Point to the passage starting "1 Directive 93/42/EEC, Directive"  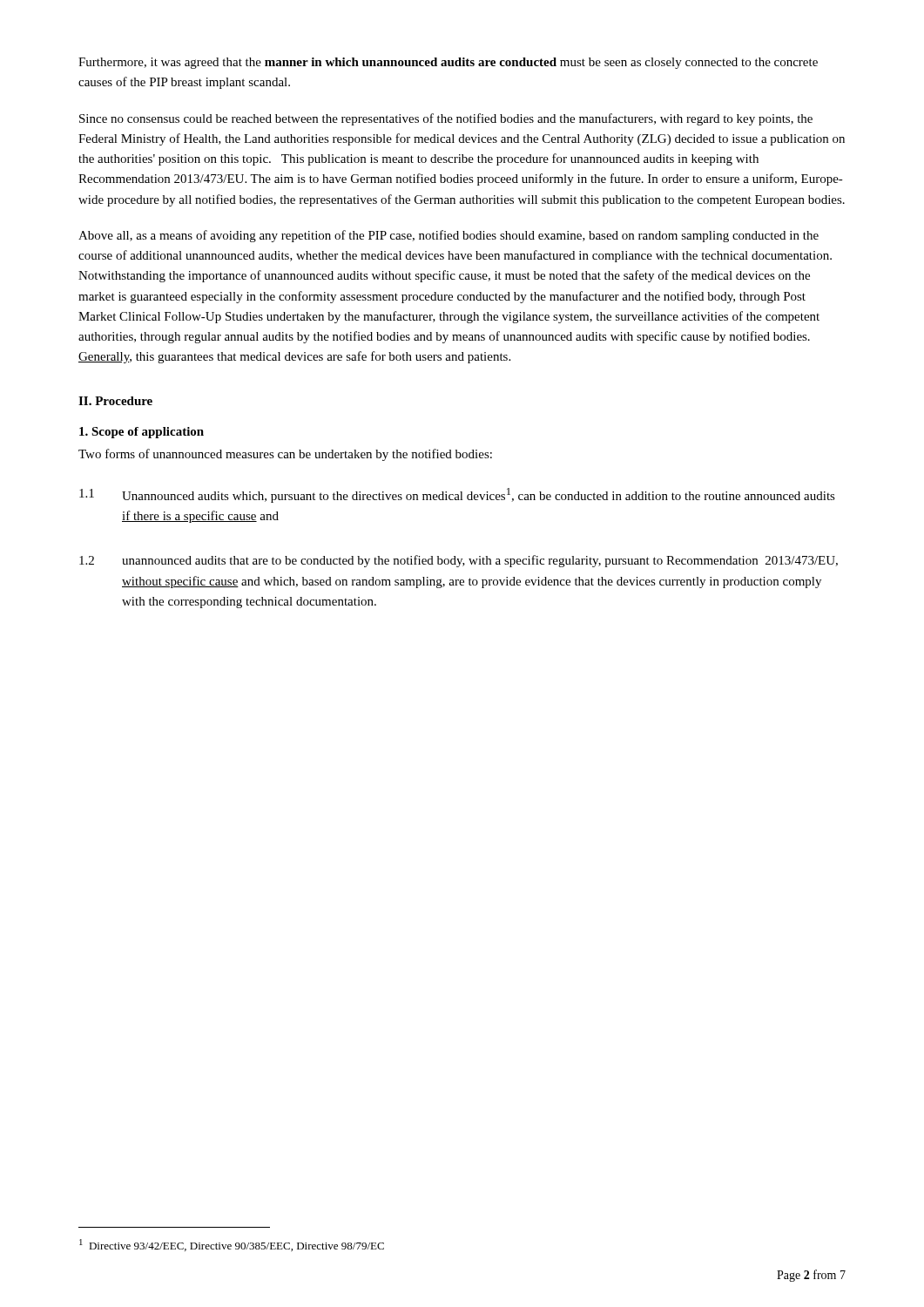[232, 1245]
